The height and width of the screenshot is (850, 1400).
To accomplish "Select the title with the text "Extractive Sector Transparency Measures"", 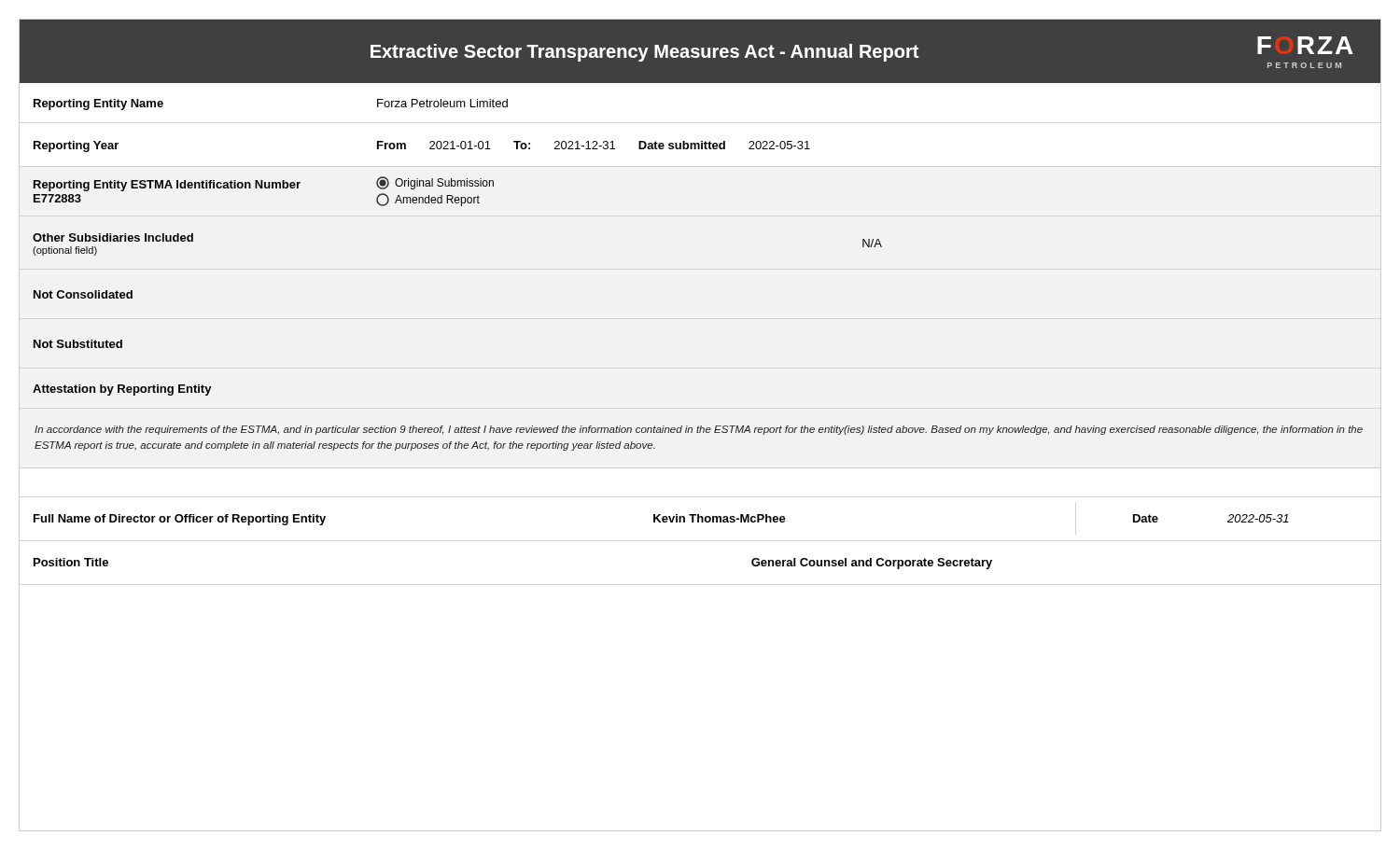I will click(700, 50).
